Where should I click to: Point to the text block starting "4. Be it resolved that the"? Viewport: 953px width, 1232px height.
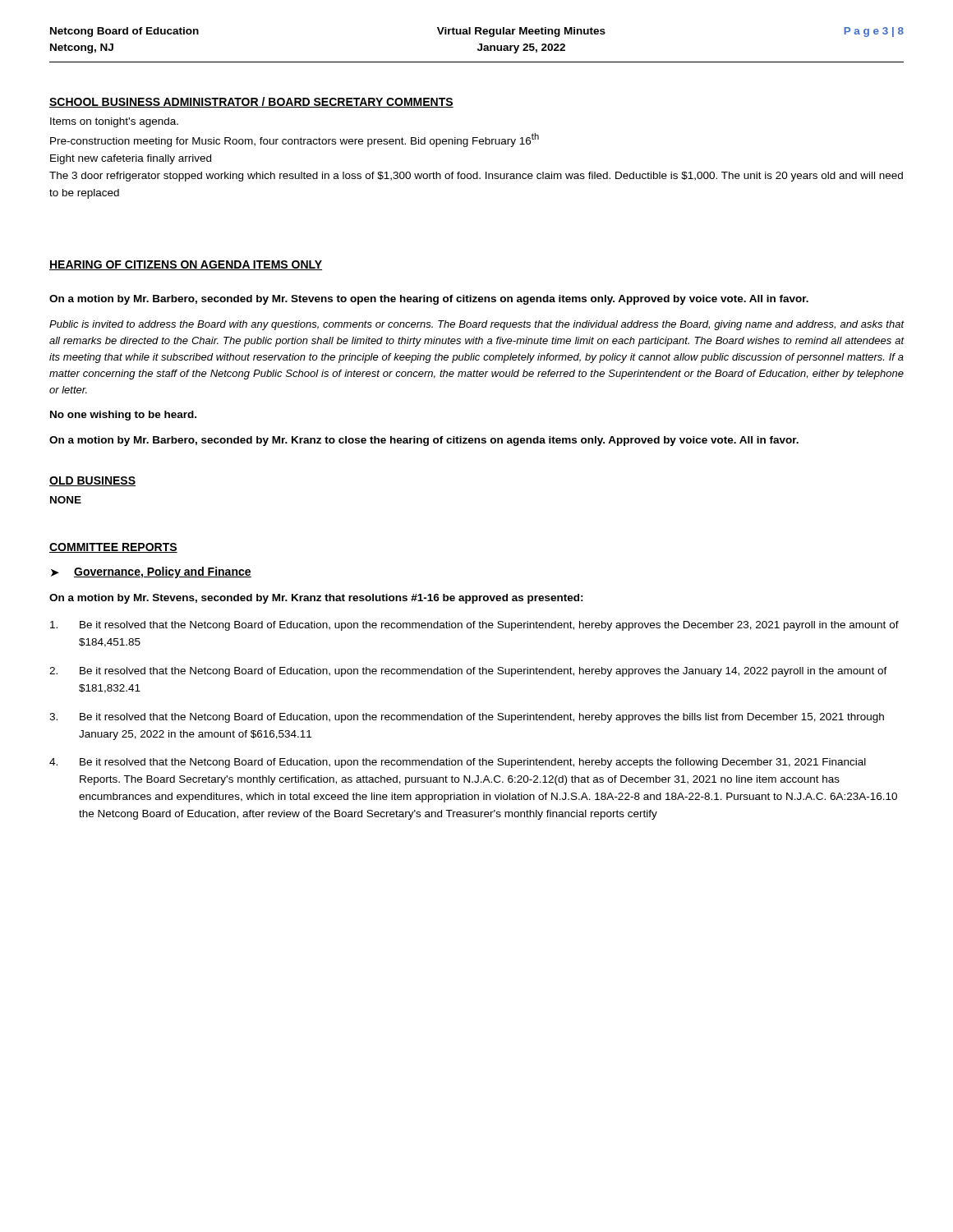point(476,789)
